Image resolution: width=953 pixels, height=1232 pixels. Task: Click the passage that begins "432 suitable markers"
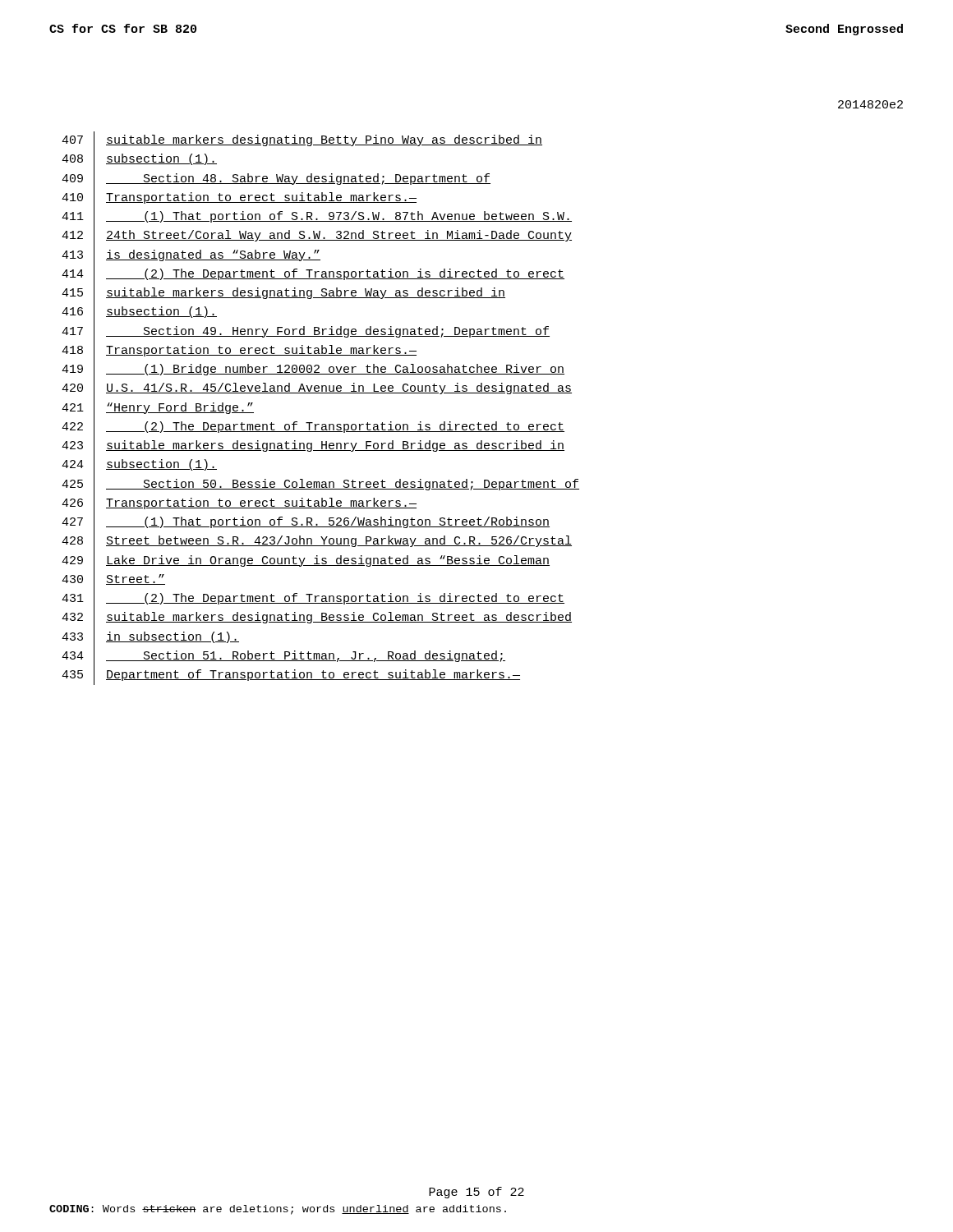coord(476,618)
